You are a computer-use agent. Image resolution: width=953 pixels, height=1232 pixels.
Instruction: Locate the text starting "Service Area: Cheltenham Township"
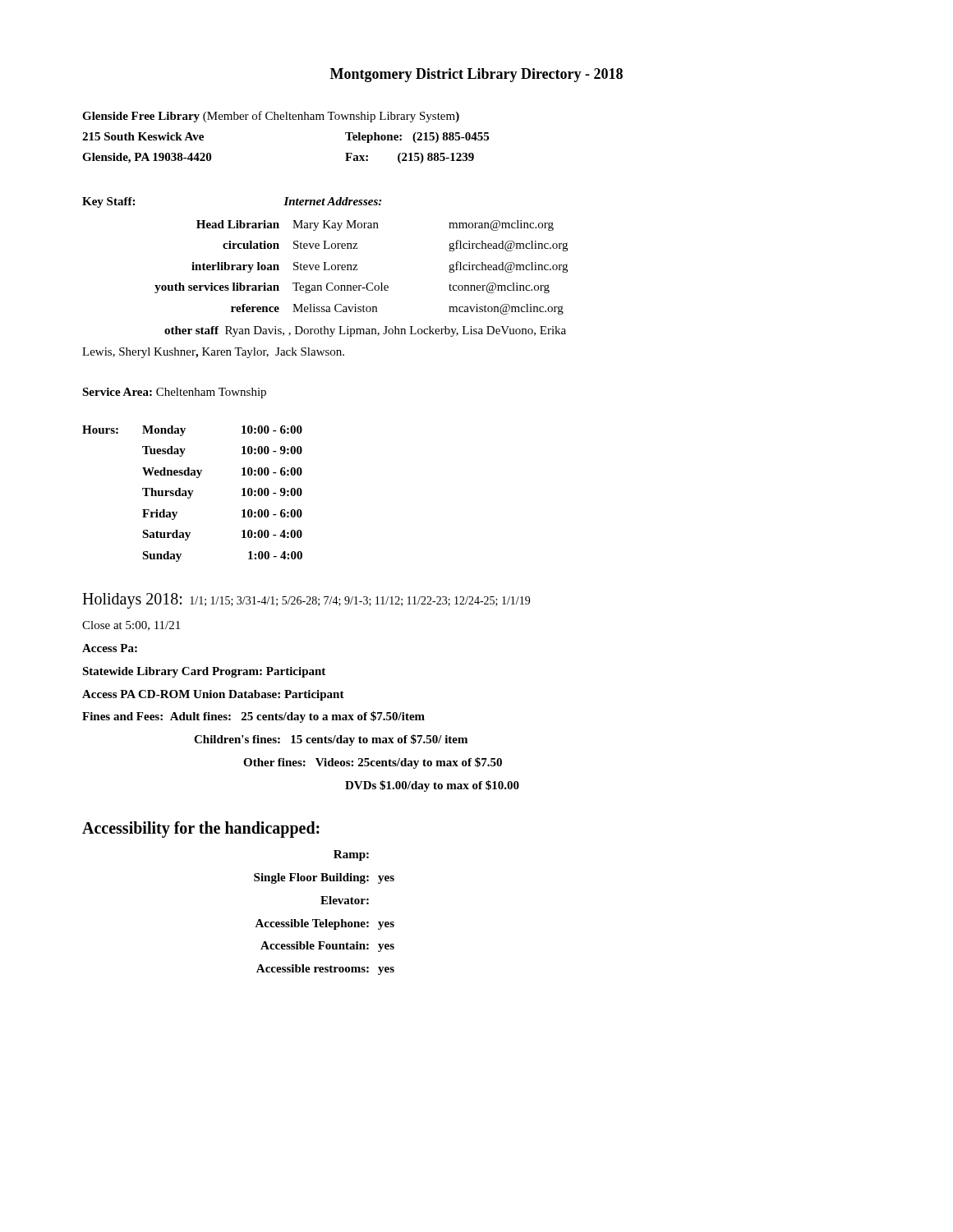[174, 392]
